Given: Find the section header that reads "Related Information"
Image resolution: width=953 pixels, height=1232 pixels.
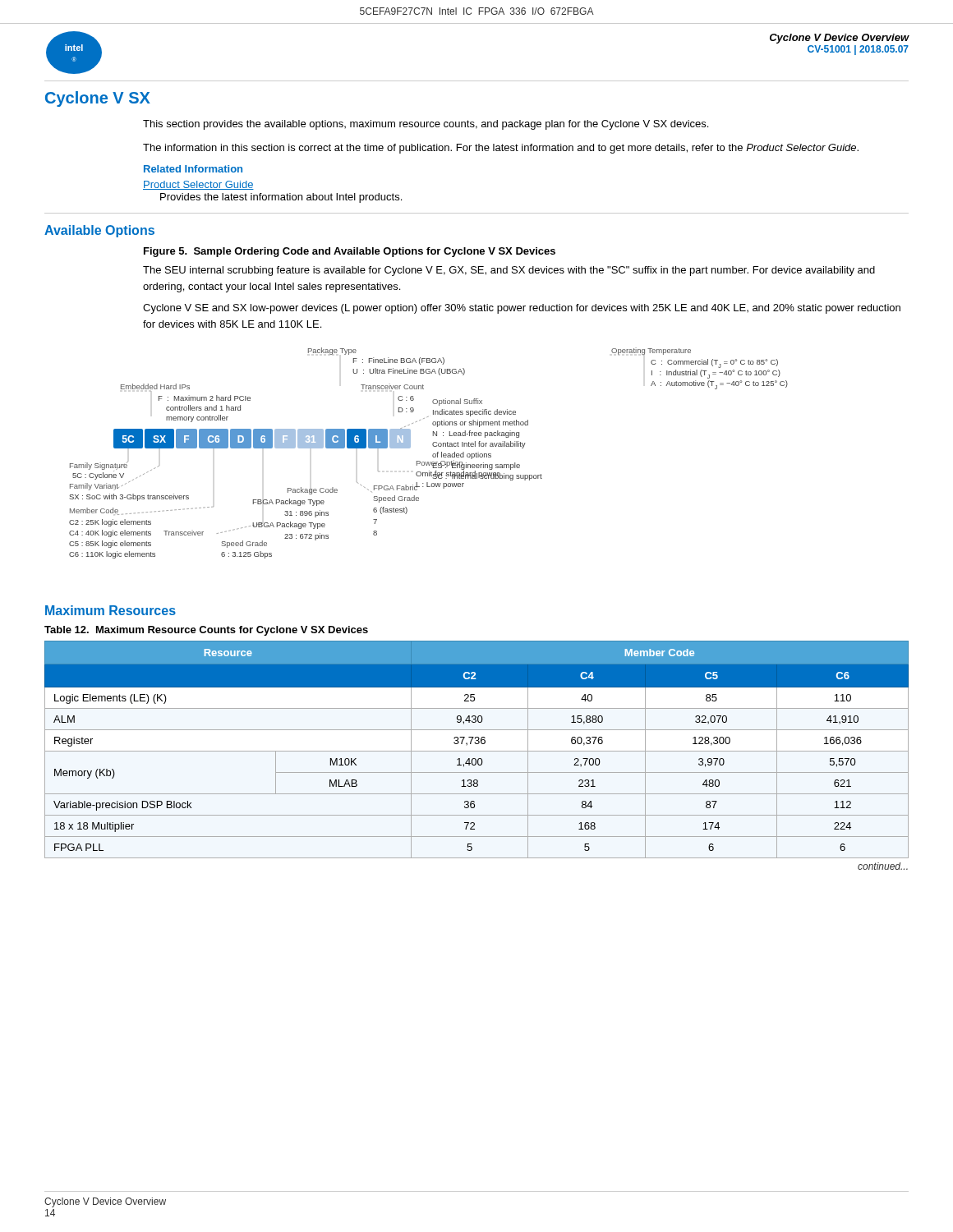Looking at the screenshot, I should (x=193, y=169).
